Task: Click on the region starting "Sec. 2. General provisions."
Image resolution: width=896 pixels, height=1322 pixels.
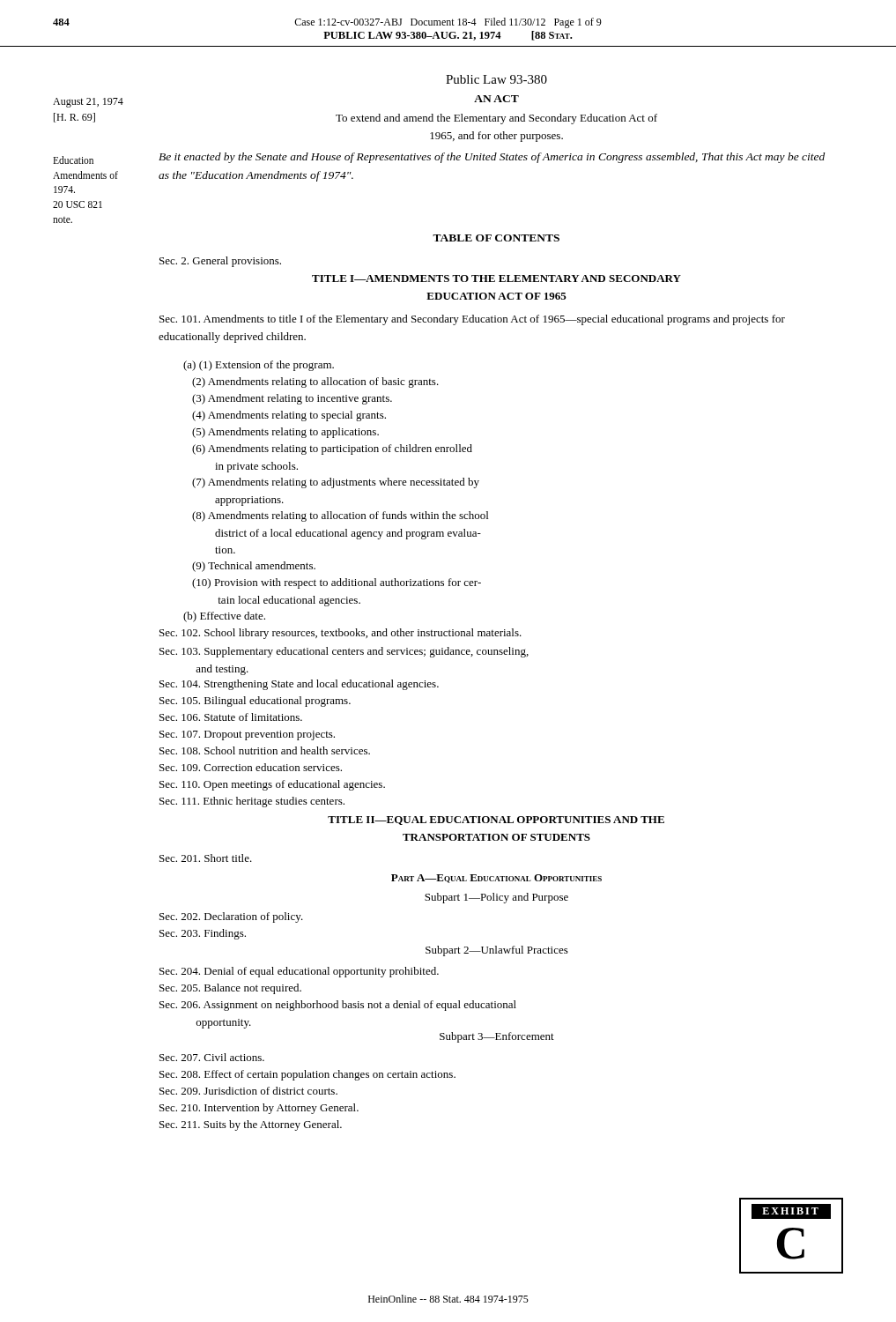Action: 220,260
